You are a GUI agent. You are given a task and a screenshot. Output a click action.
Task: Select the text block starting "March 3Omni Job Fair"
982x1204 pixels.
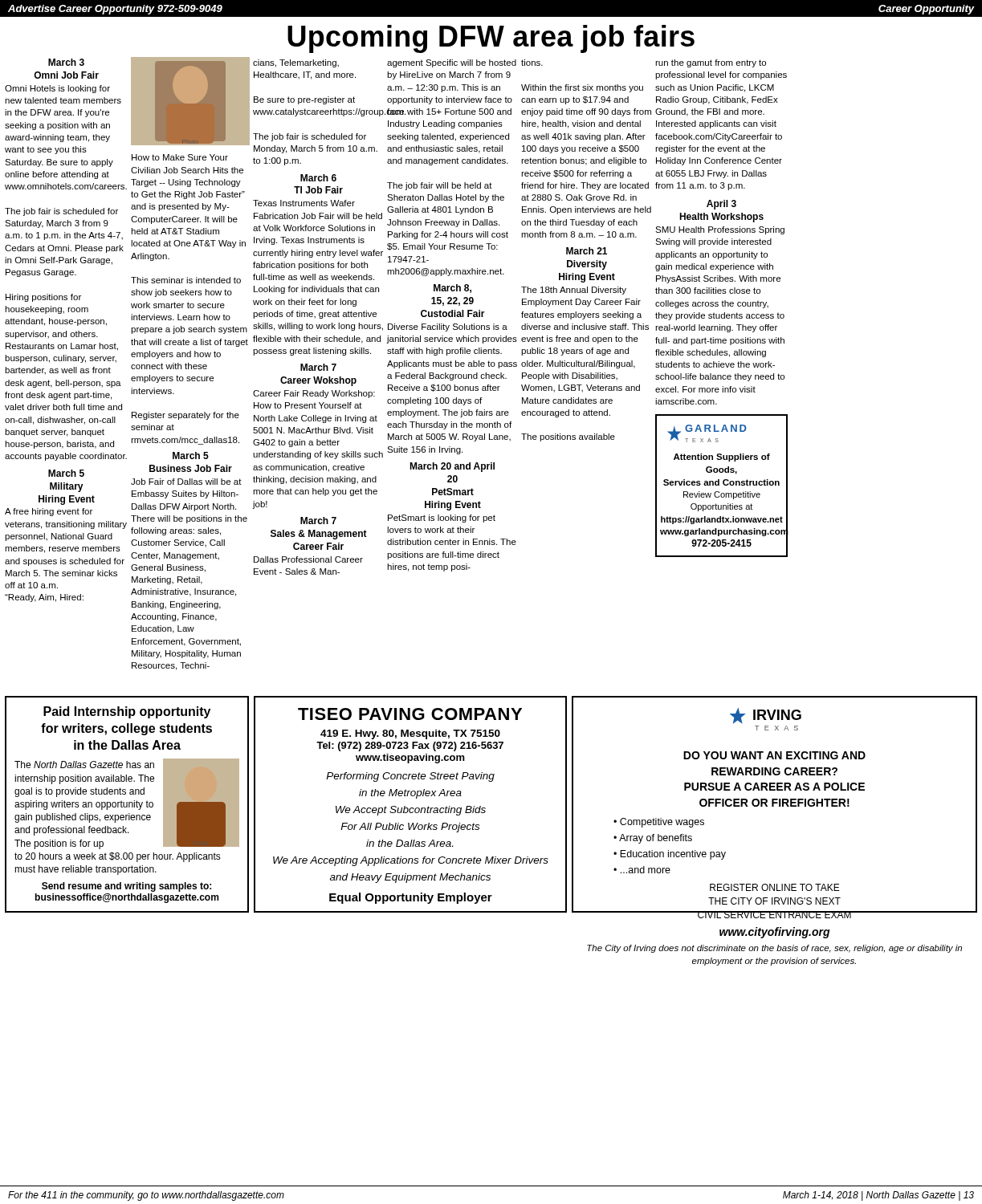66,69
